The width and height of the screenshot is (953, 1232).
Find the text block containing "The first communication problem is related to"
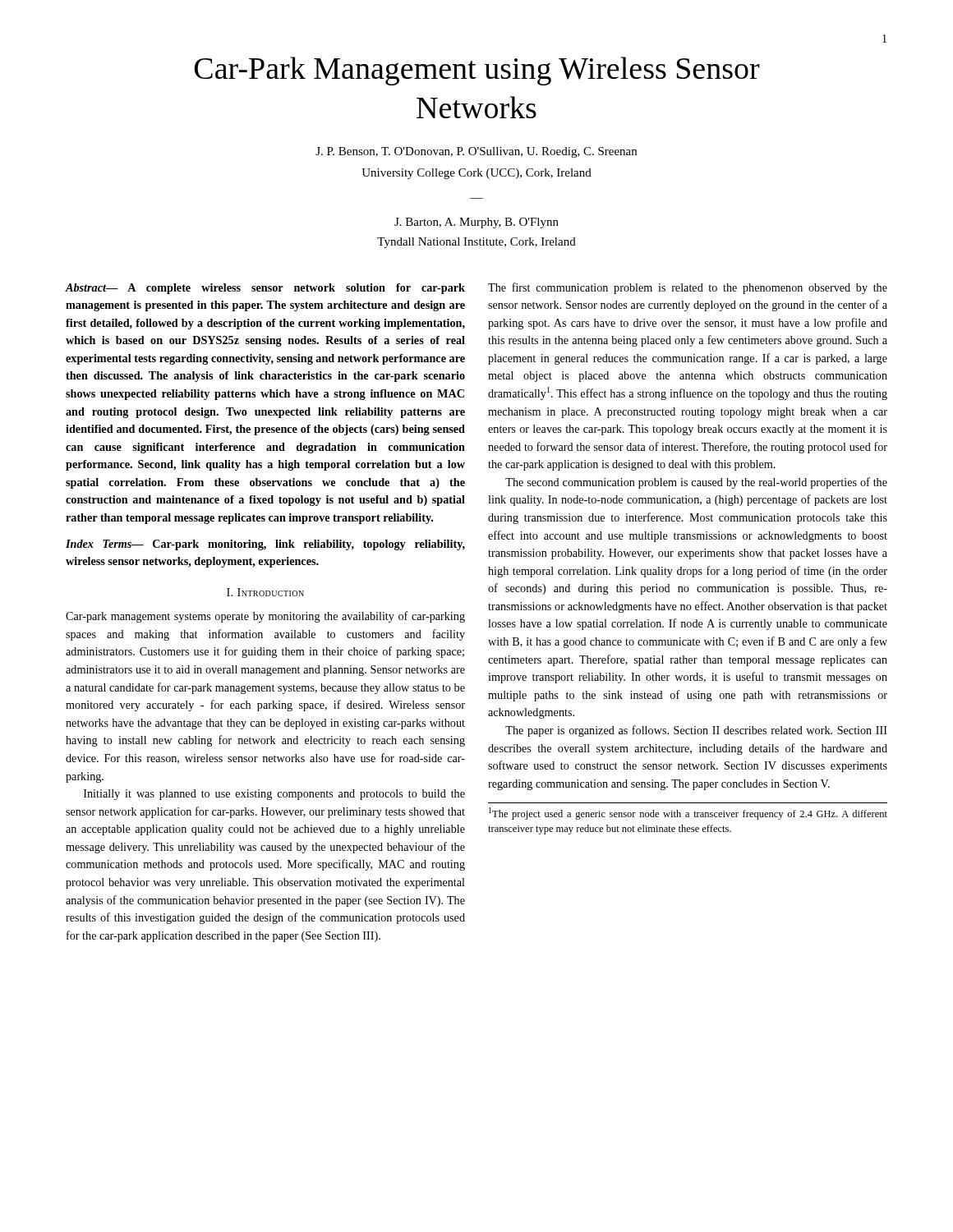tap(688, 376)
